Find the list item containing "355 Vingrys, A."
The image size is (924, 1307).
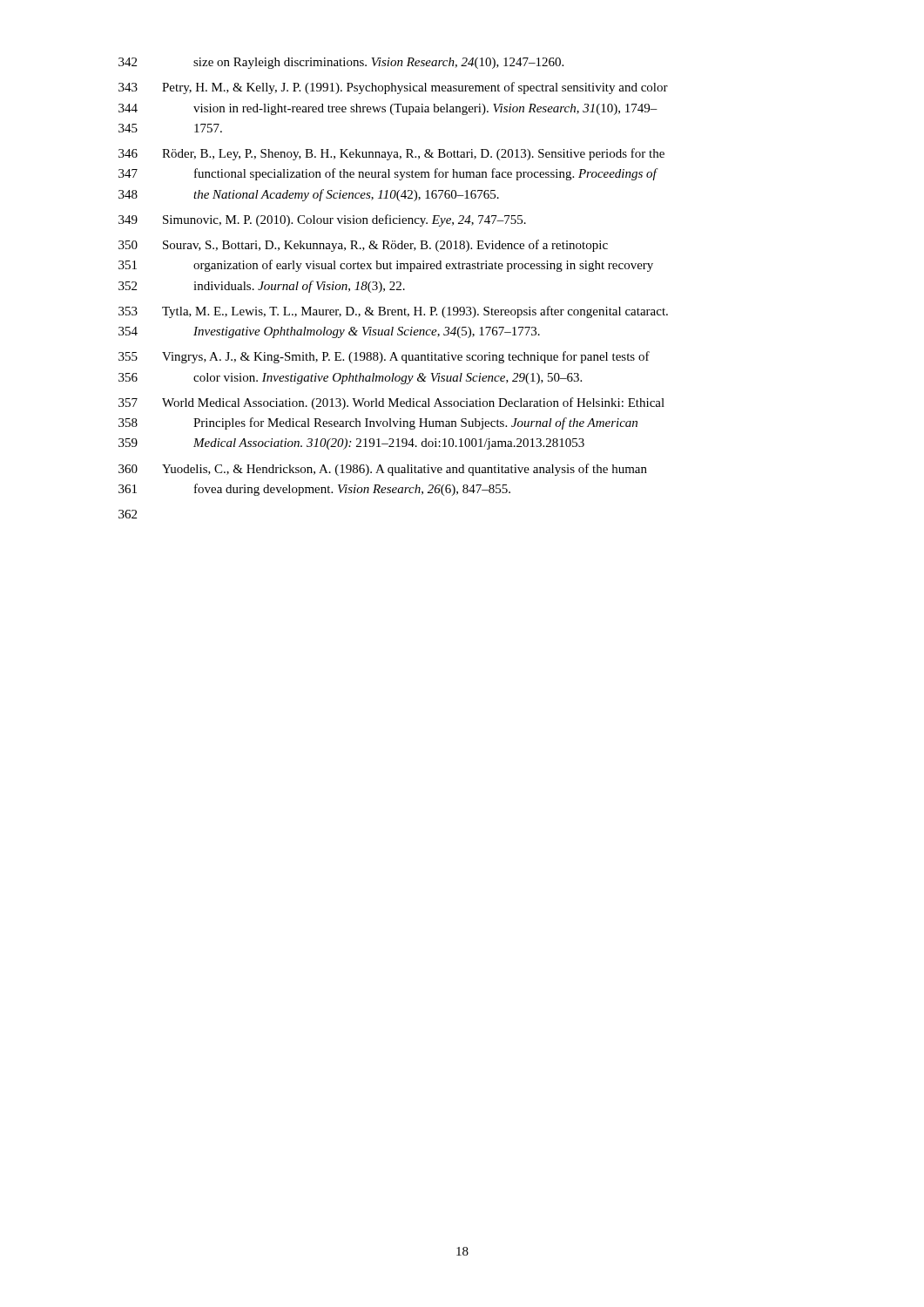tap(471, 357)
